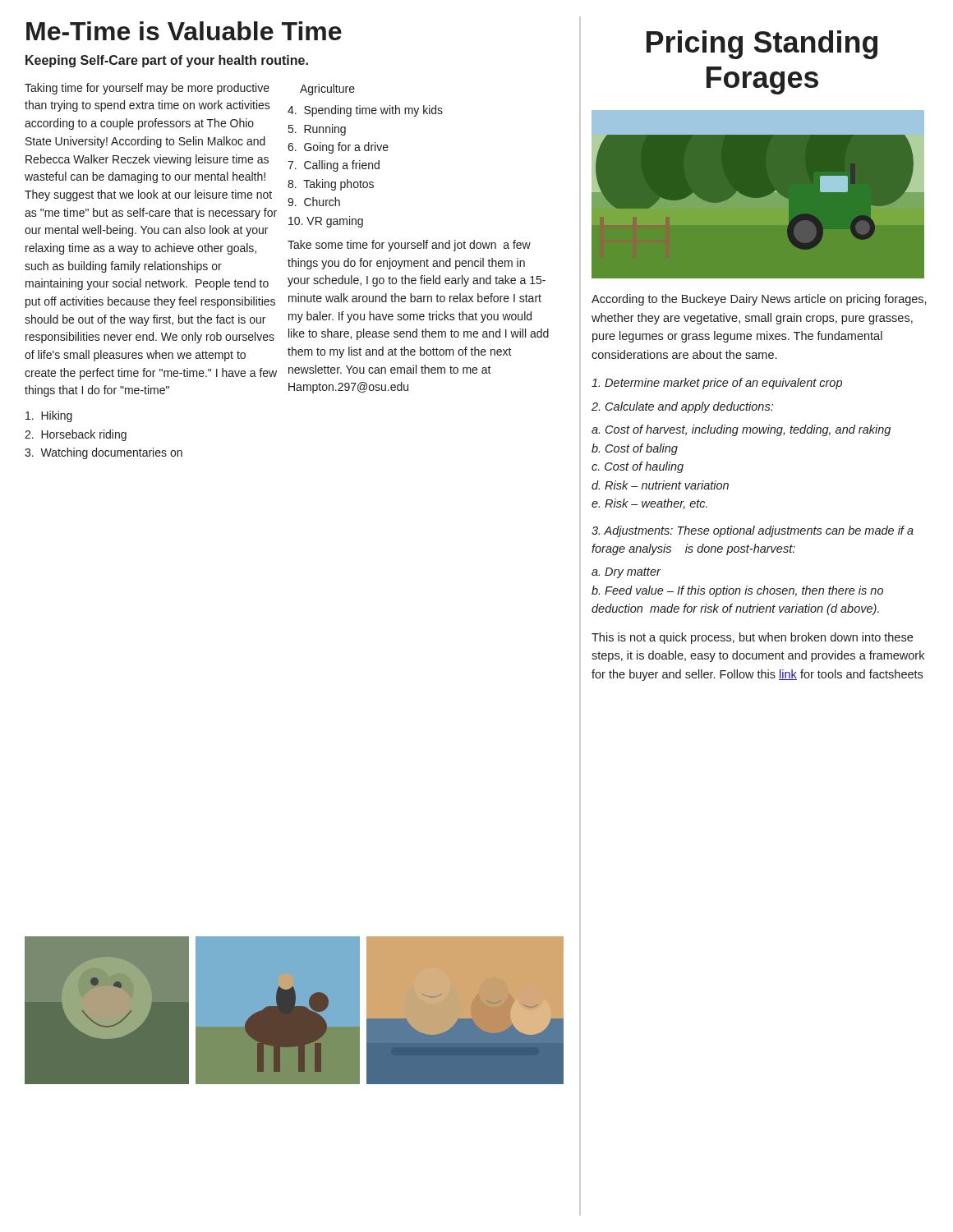Find the text block with the text "Determine market price"
The image size is (953, 1232).
click(717, 383)
